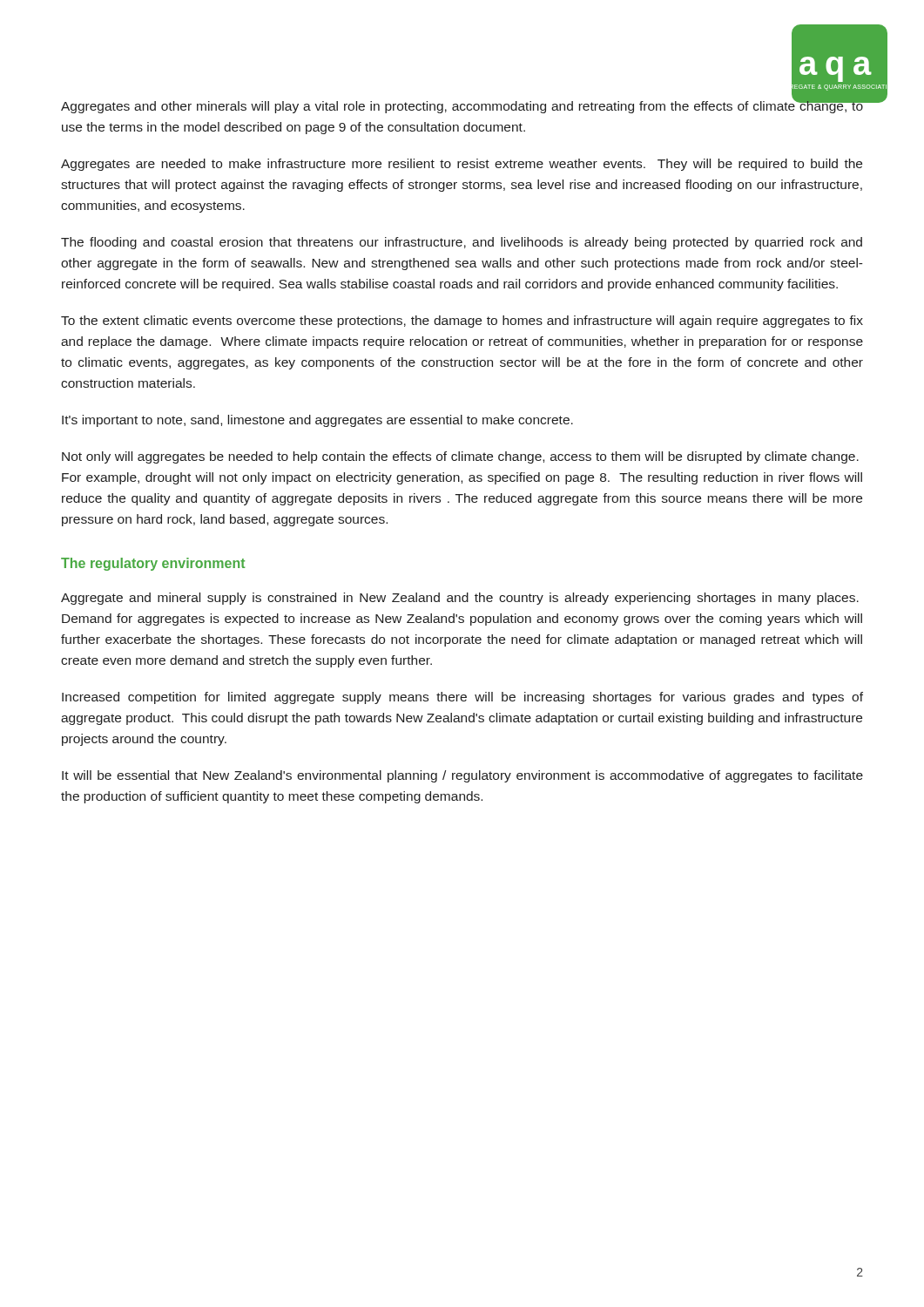Viewport: 924px width, 1307px height.
Task: Locate the text starting "Aggregates are needed to make infrastructure more"
Action: (x=462, y=184)
